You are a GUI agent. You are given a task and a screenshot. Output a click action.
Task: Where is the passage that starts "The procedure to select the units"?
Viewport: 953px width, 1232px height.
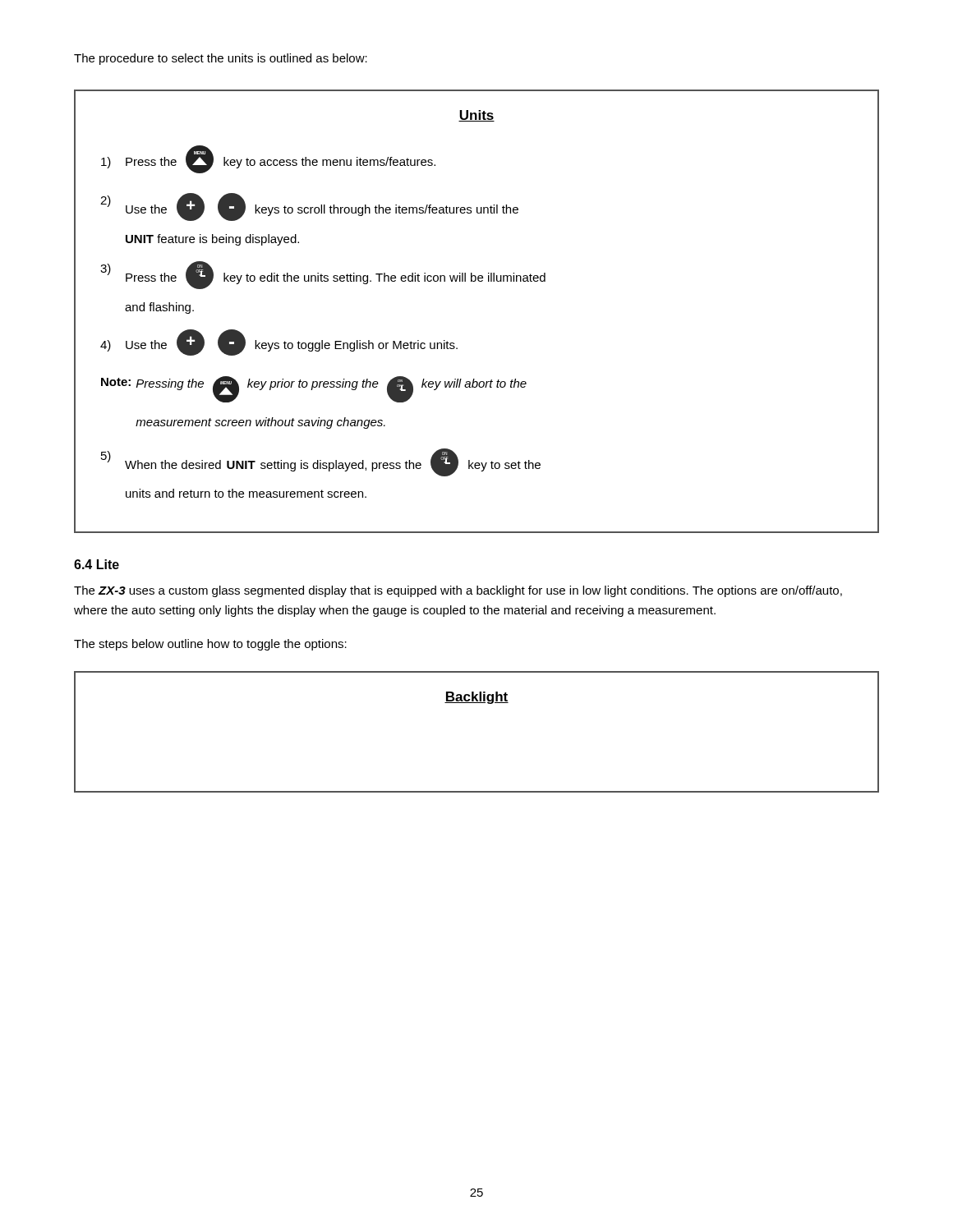pos(221,58)
